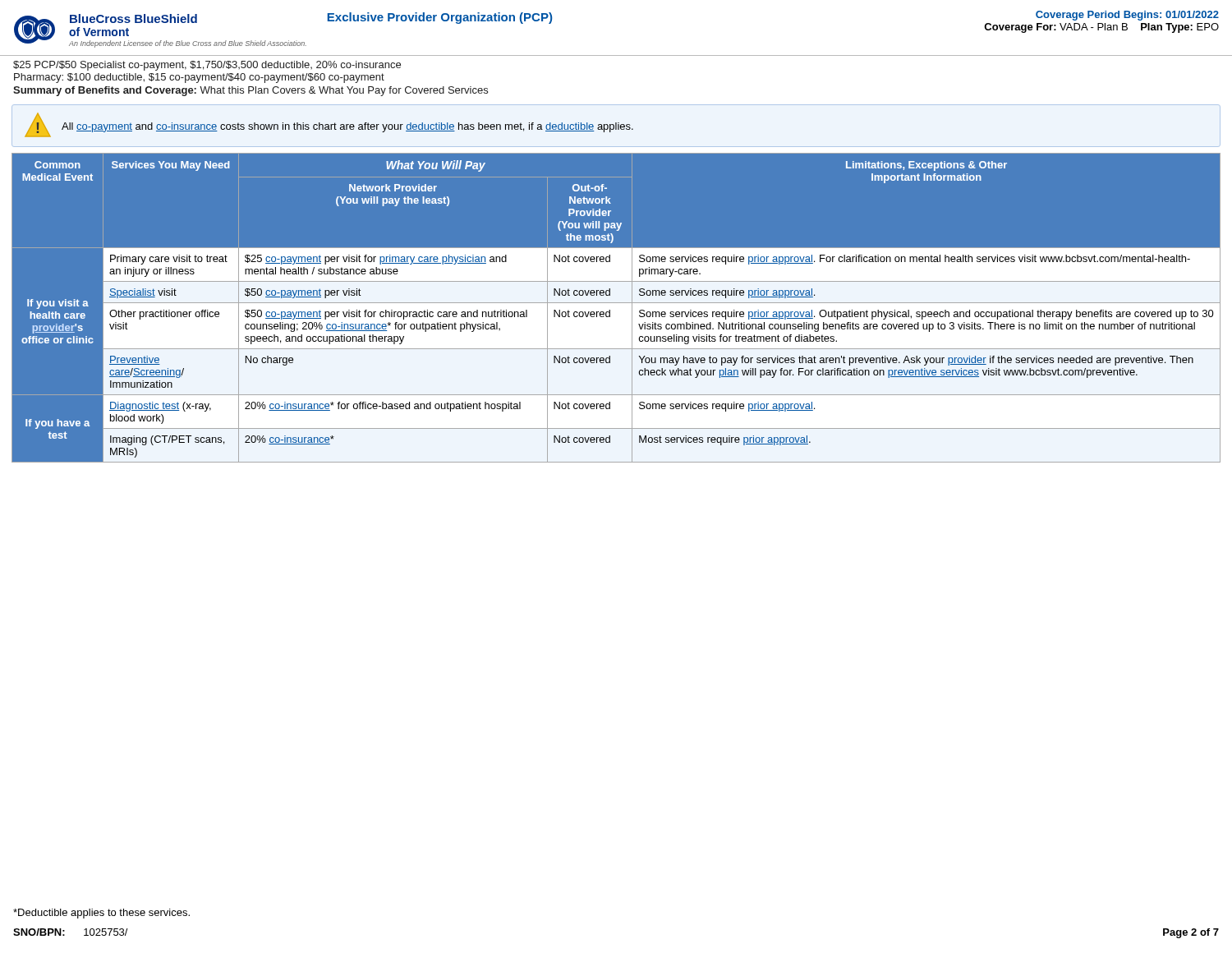Point to the text starting "! All co-payment"

click(x=329, y=126)
